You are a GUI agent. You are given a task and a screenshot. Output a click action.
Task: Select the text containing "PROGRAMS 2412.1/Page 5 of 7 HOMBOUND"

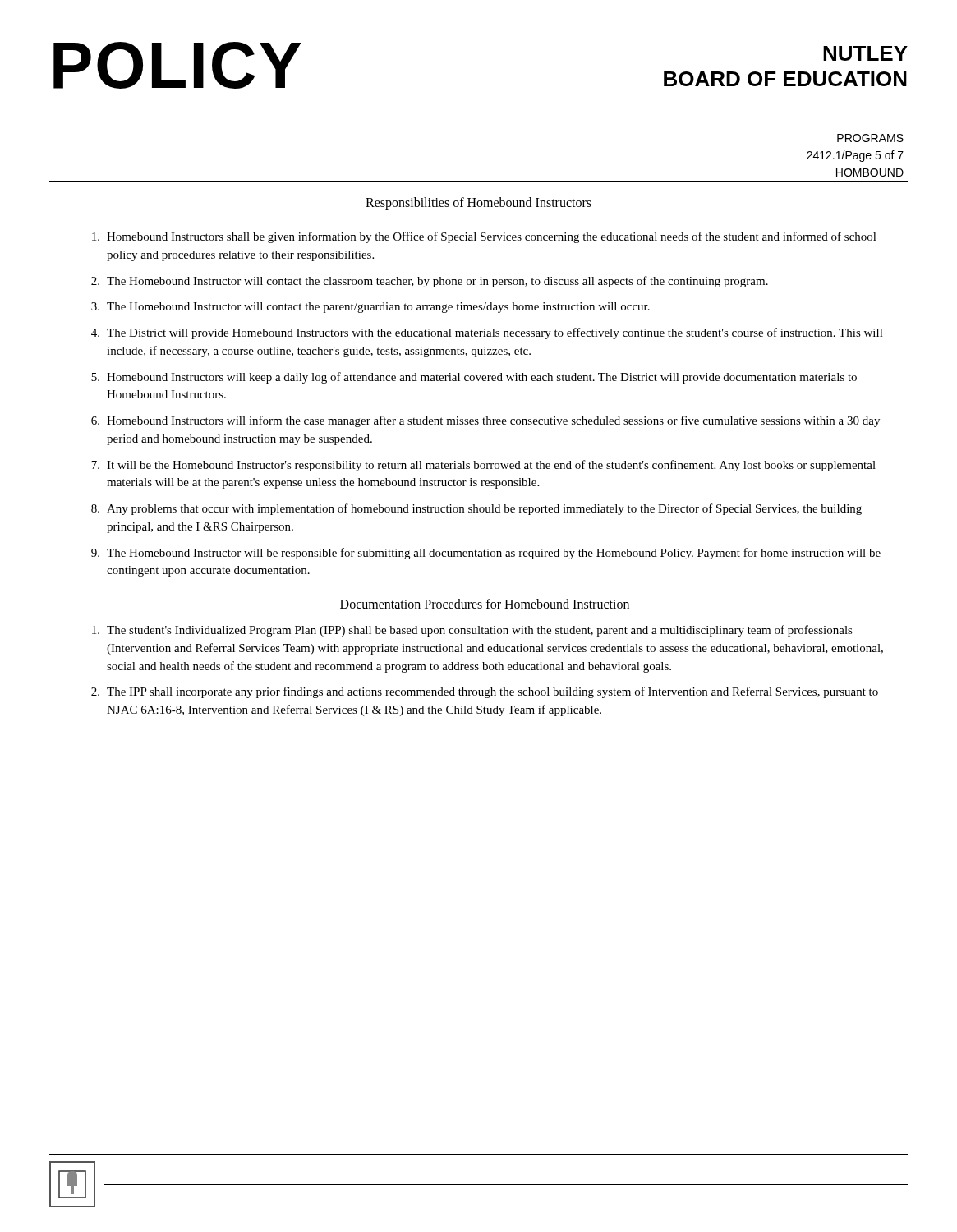pos(855,155)
